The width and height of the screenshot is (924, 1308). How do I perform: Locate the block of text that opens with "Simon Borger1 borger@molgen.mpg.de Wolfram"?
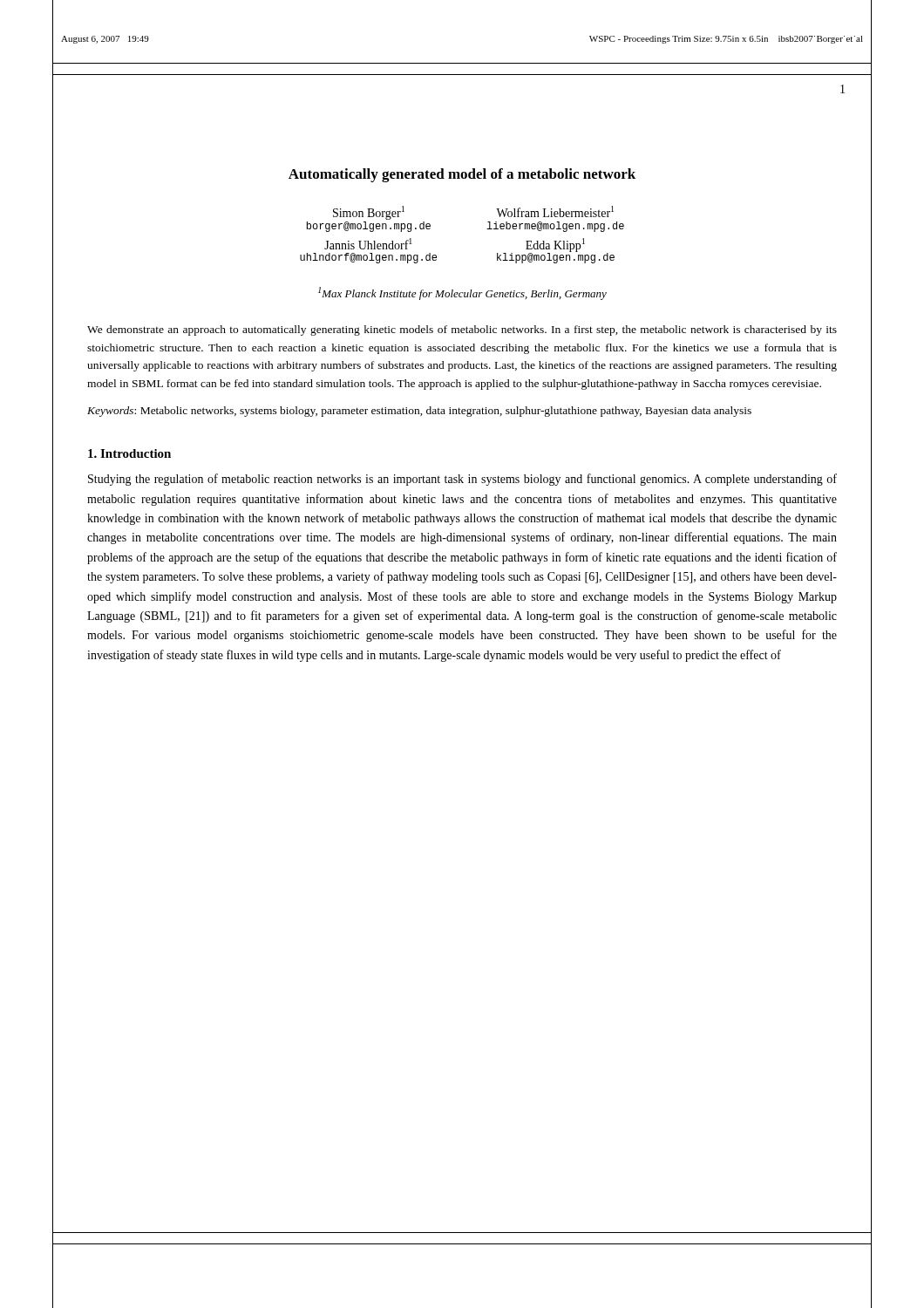click(371, 212)
